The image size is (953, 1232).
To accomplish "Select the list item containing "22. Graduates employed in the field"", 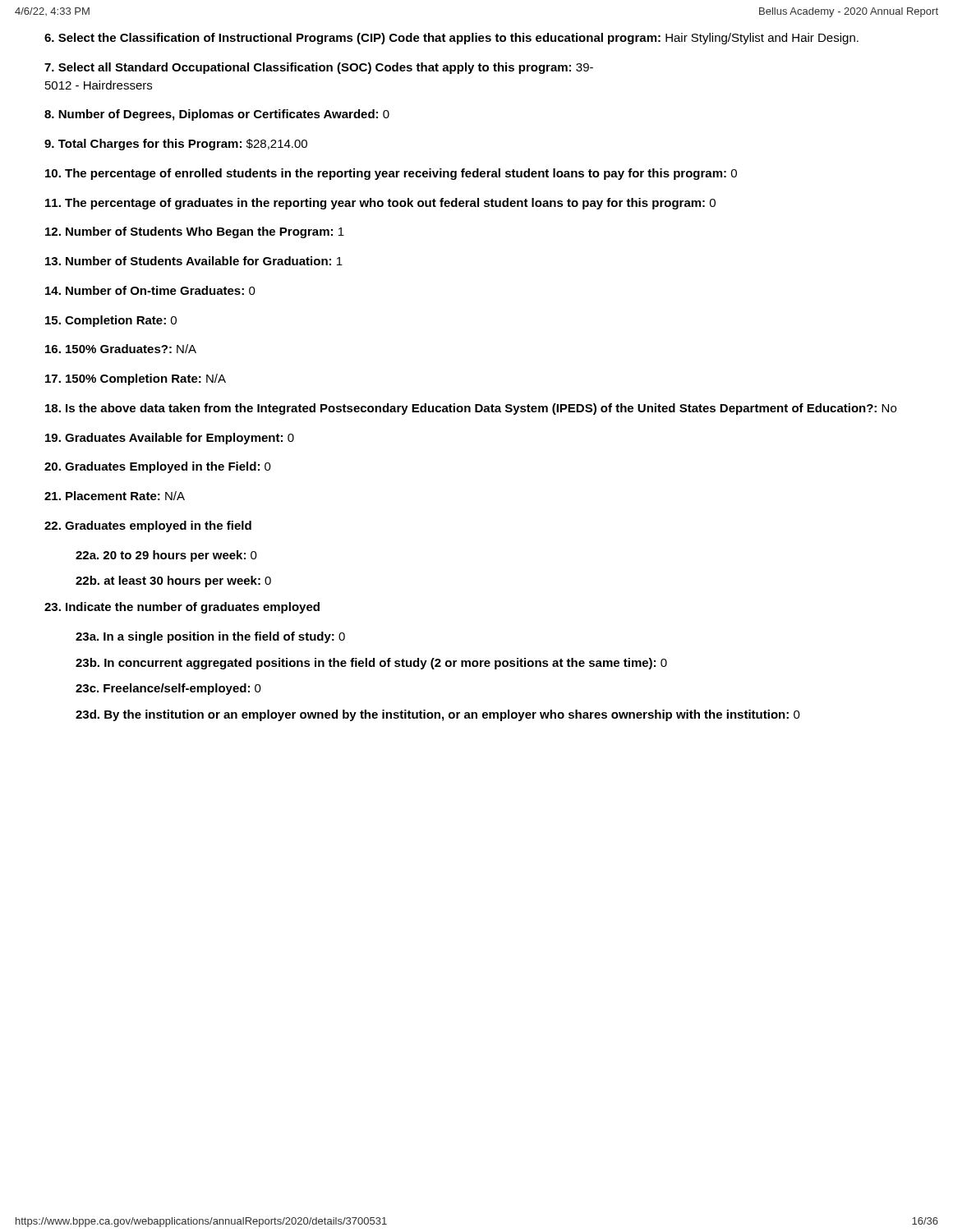I will tap(148, 525).
